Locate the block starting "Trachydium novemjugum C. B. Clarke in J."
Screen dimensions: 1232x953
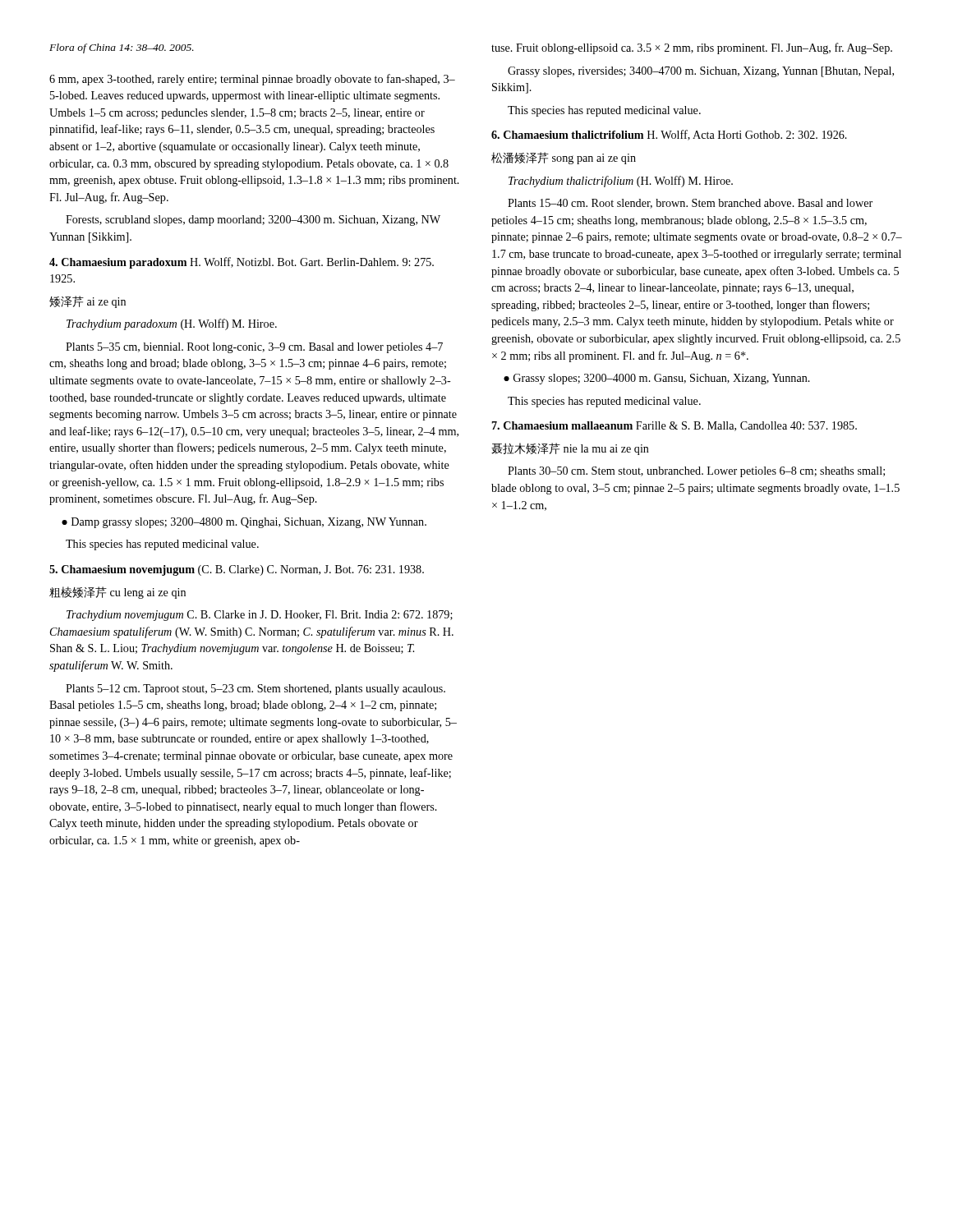(255, 640)
